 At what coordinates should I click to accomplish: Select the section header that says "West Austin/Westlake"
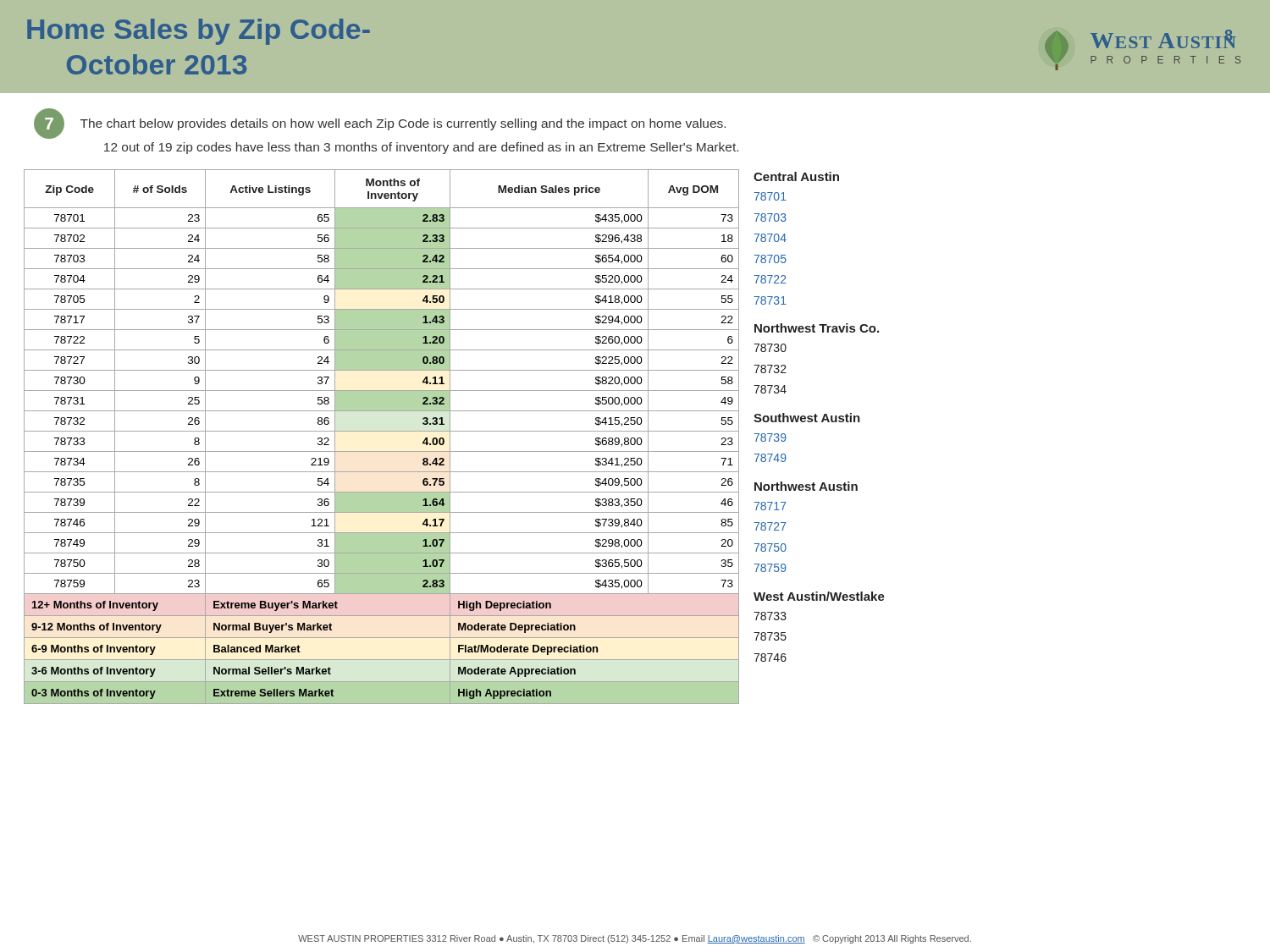pyautogui.click(x=819, y=596)
